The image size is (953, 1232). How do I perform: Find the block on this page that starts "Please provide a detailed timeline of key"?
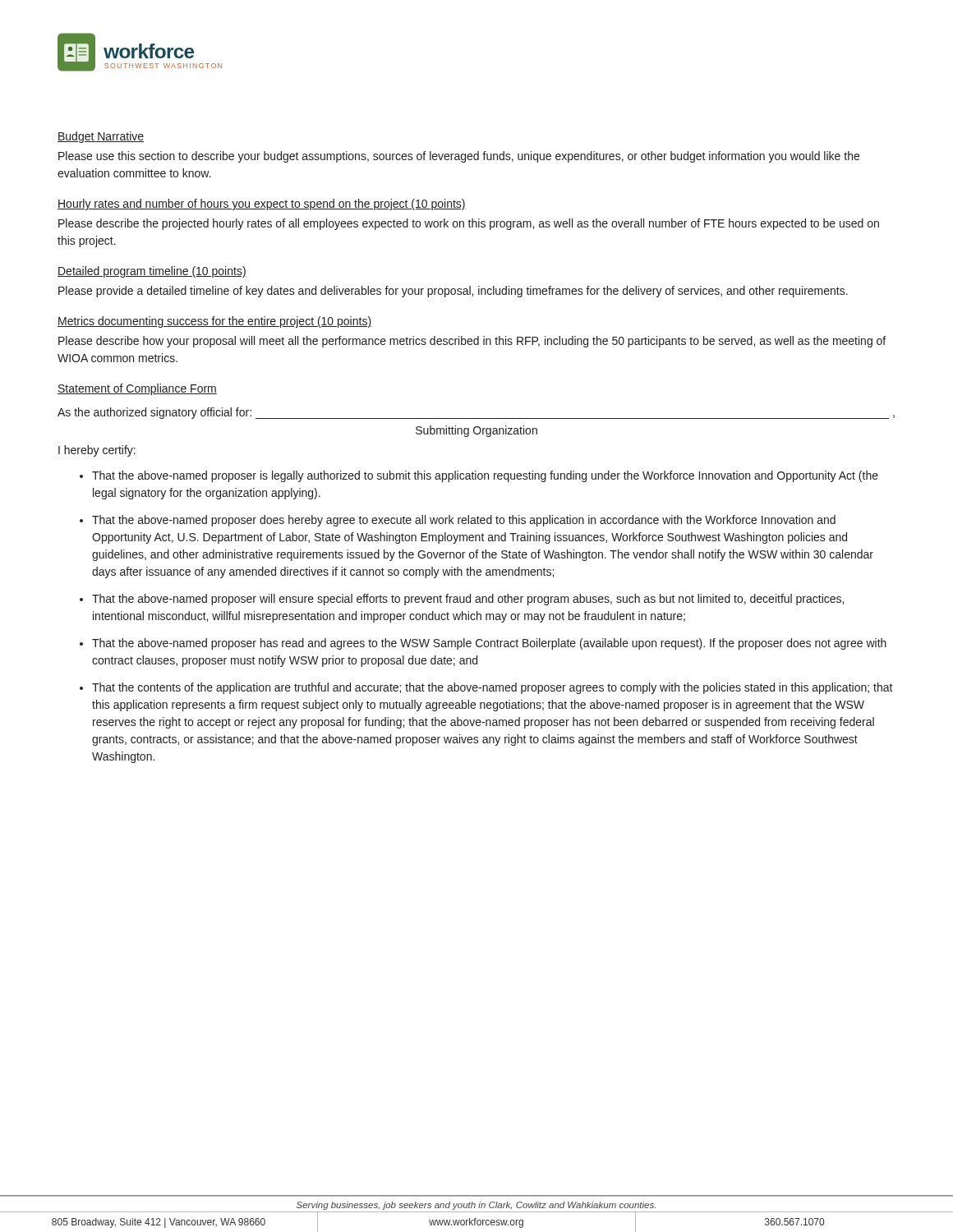click(x=453, y=291)
